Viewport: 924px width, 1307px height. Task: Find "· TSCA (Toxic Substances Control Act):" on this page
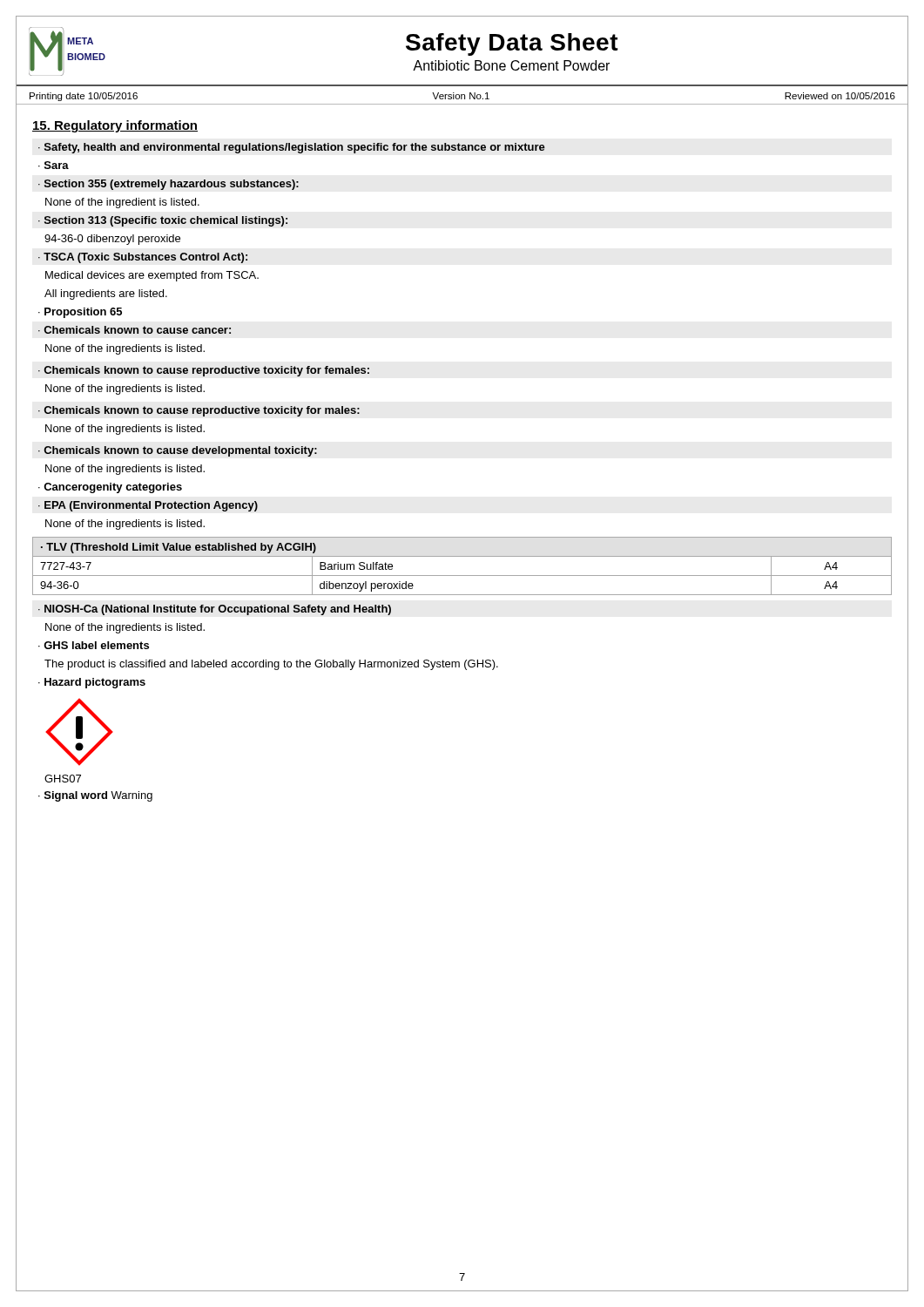click(x=143, y=257)
